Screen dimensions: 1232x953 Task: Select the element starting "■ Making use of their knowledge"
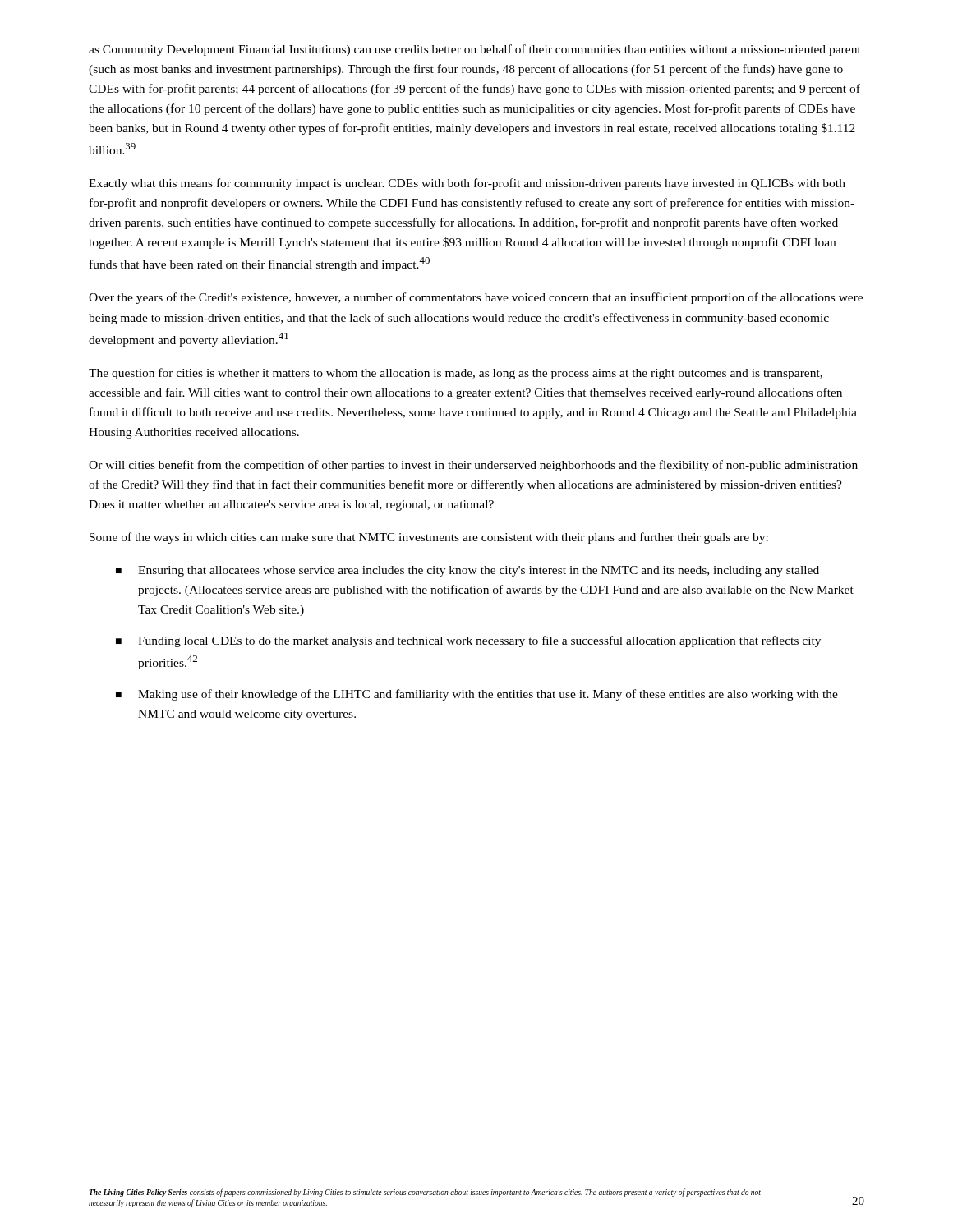tap(490, 704)
